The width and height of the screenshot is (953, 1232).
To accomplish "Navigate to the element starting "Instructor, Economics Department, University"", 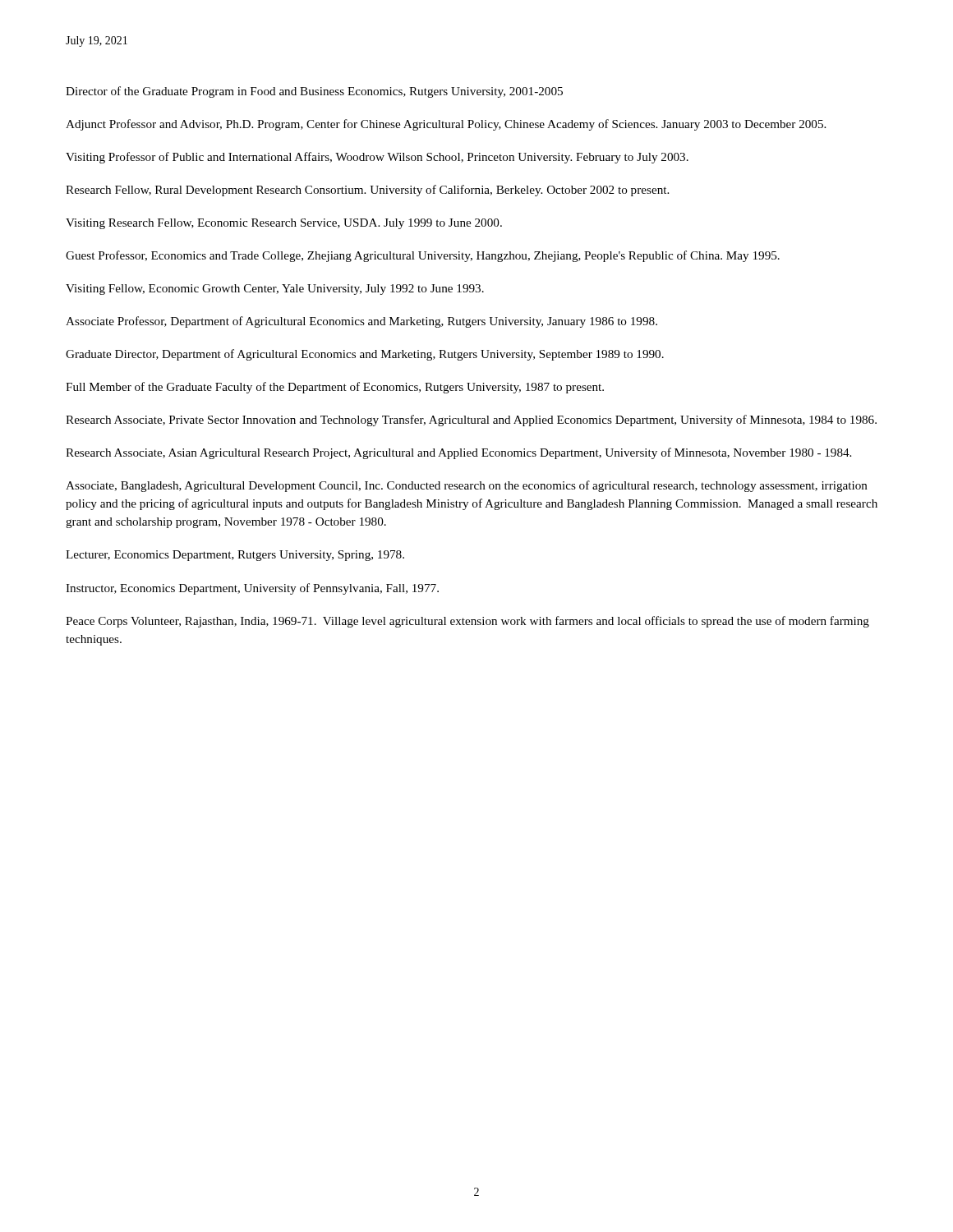I will pos(253,587).
